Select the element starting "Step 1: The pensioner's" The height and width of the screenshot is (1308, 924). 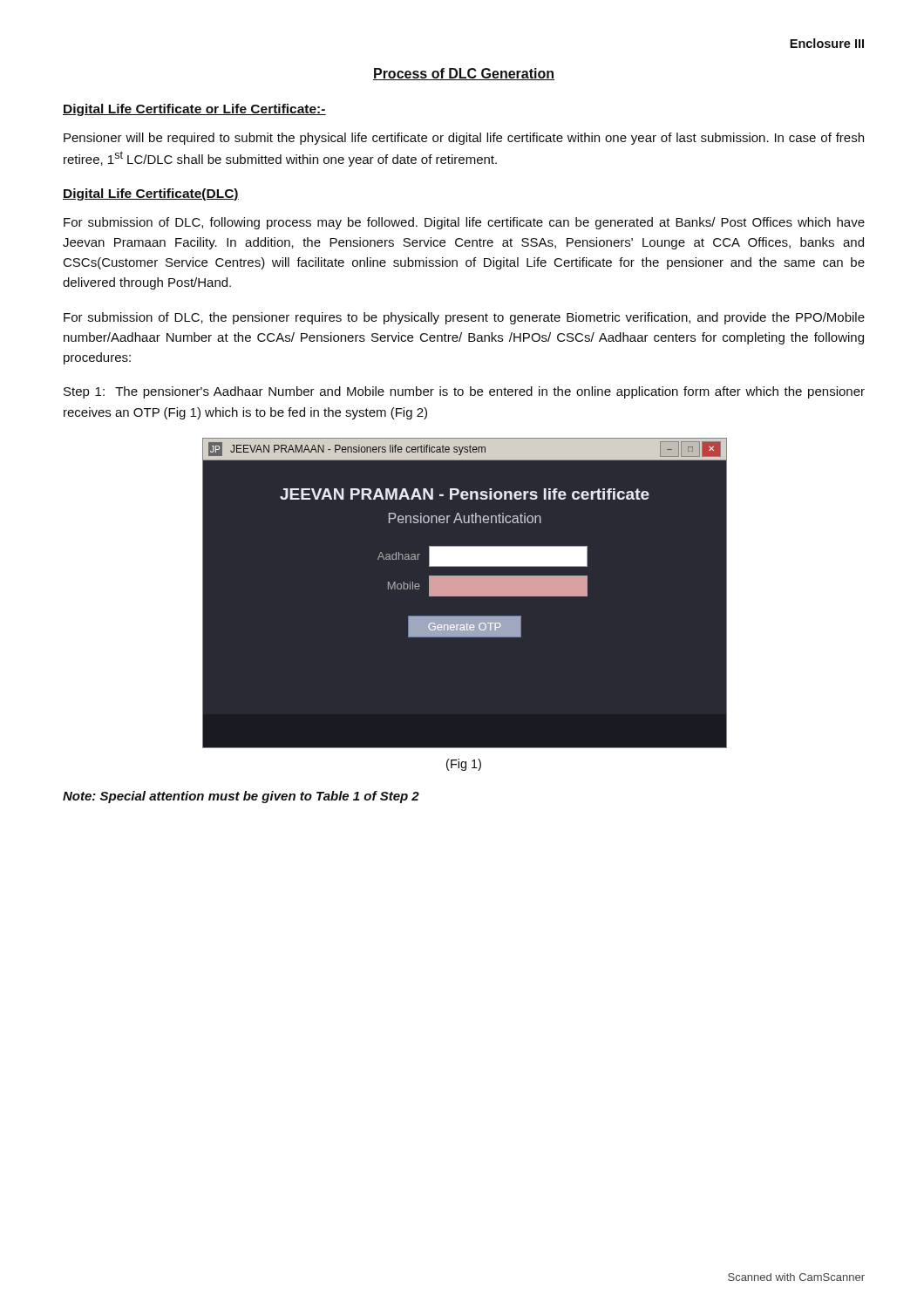pos(464,401)
